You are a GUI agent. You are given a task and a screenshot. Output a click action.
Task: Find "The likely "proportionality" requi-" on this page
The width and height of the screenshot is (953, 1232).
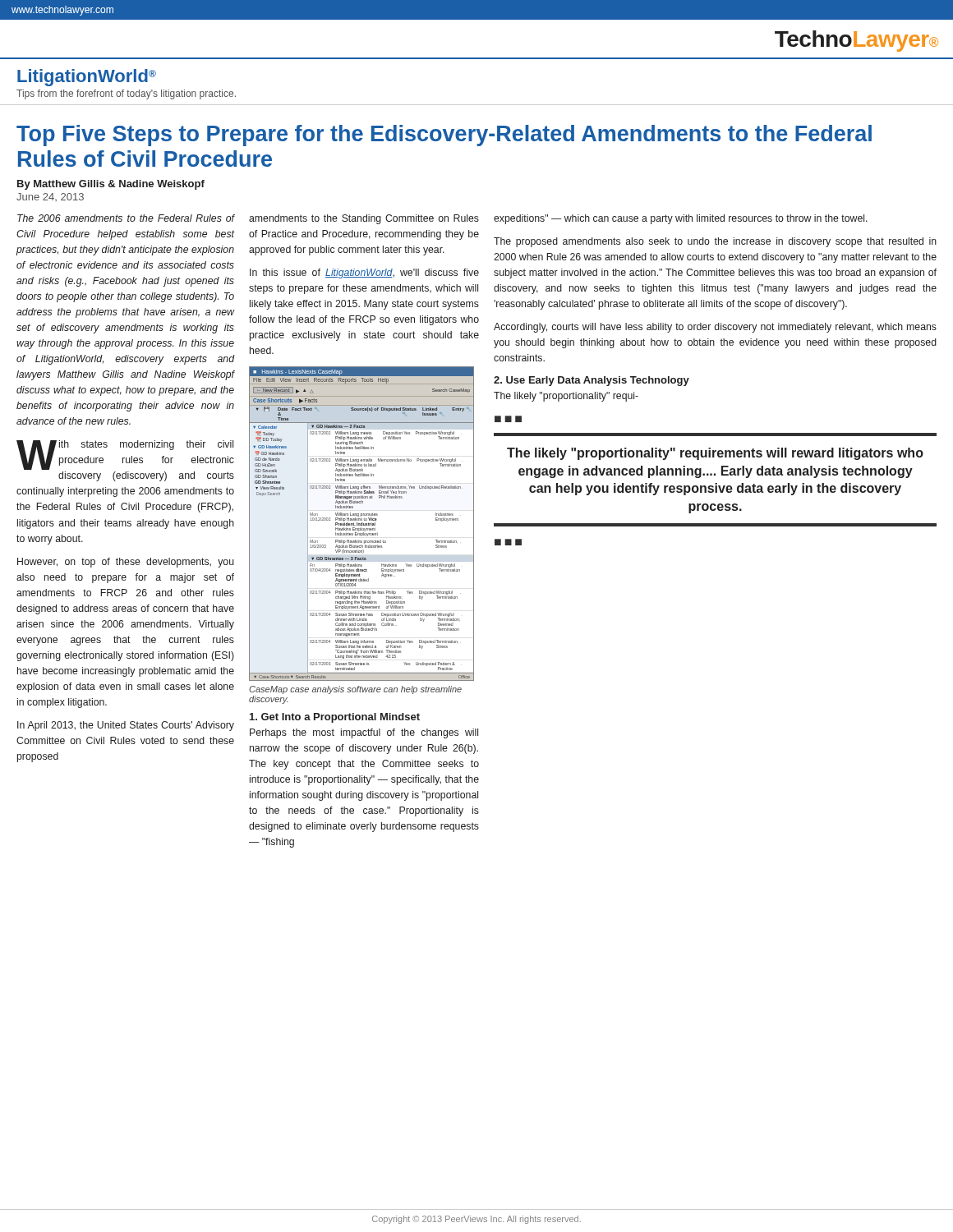[566, 396]
